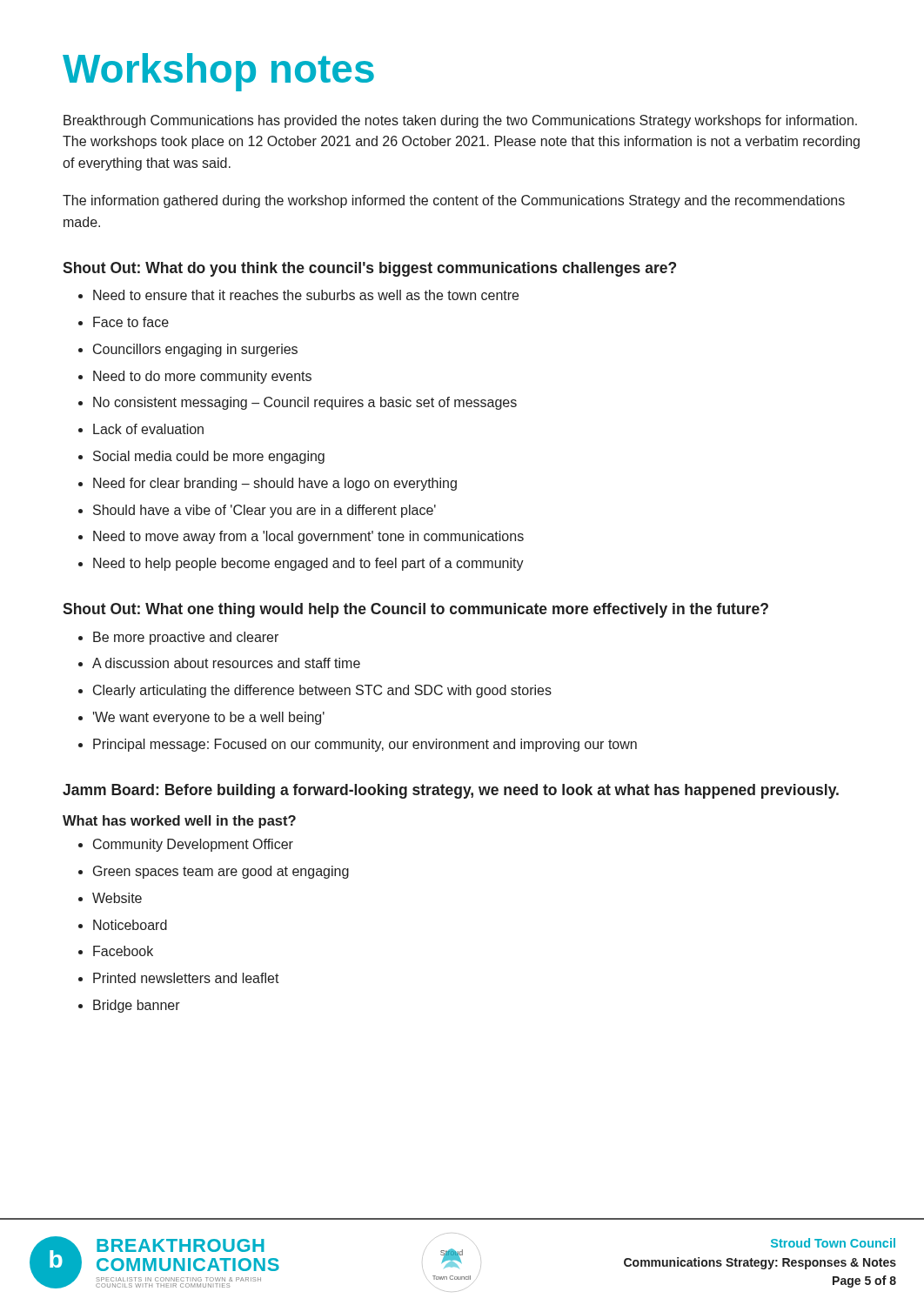The image size is (924, 1305).
Task: Locate the text "Workshop notes"
Action: tap(219, 69)
